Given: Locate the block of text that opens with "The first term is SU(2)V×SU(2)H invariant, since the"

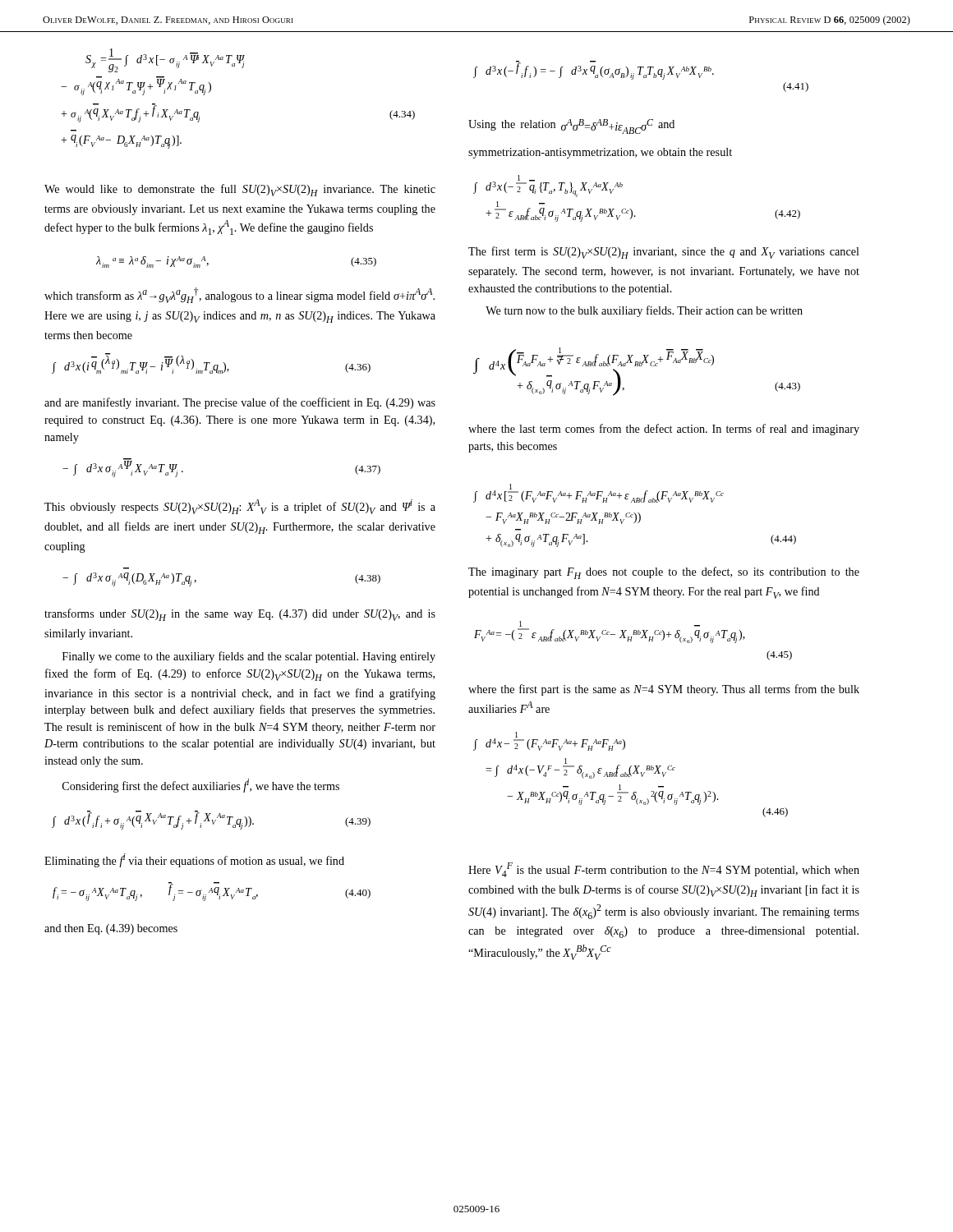Looking at the screenshot, I should (x=664, y=270).
